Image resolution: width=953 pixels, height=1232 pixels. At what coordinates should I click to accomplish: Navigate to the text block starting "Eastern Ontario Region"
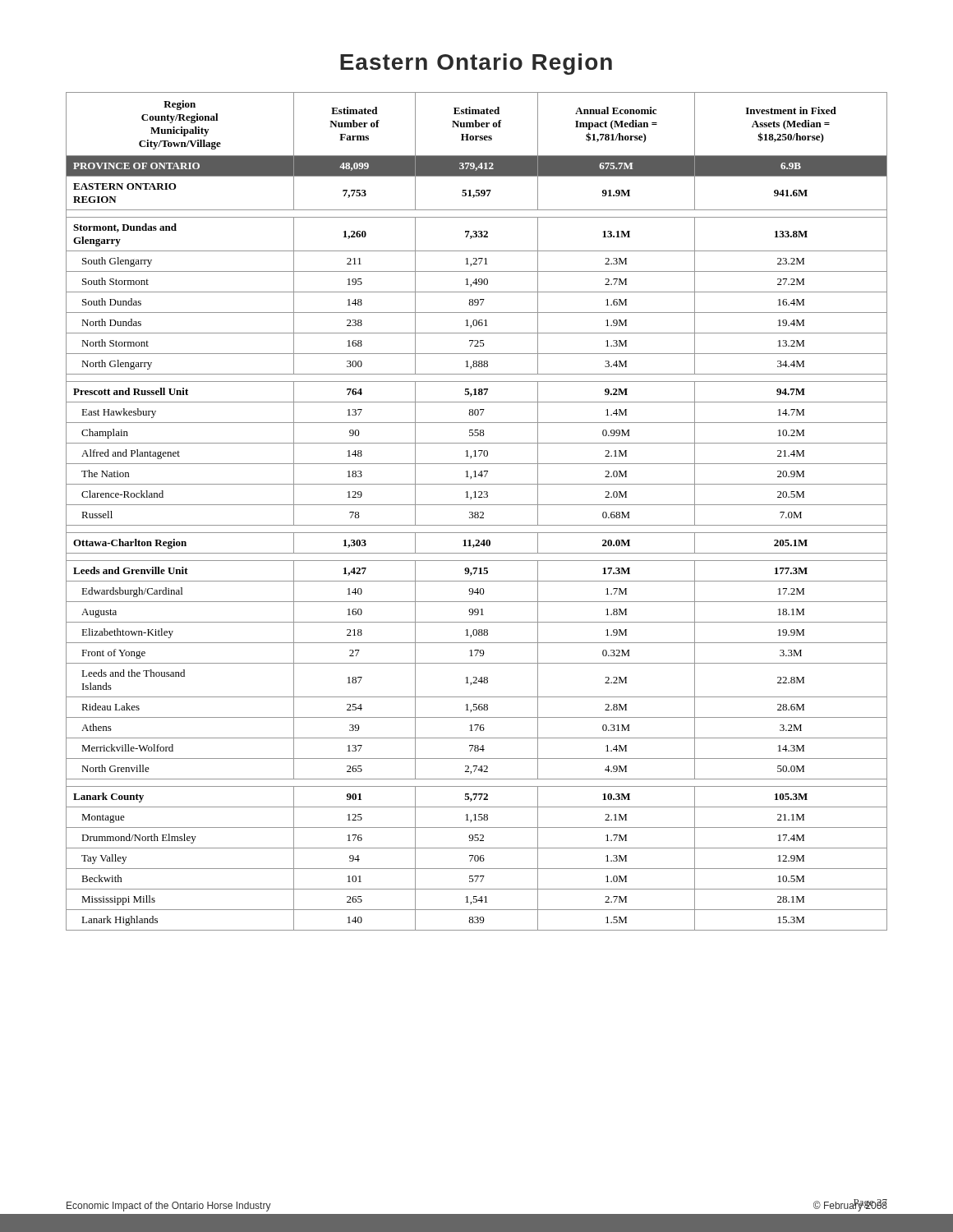(476, 62)
